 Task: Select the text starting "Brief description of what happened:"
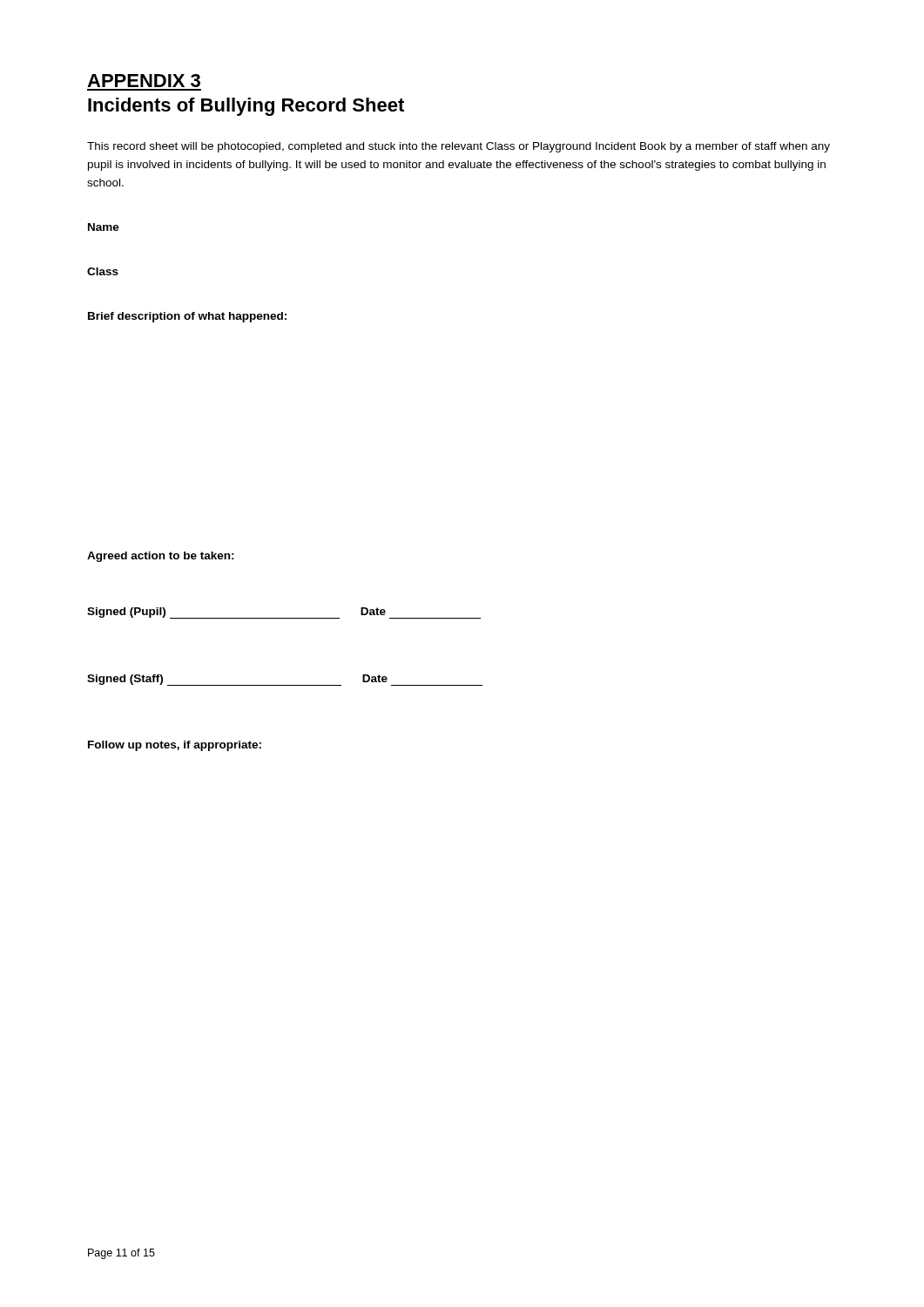[187, 317]
